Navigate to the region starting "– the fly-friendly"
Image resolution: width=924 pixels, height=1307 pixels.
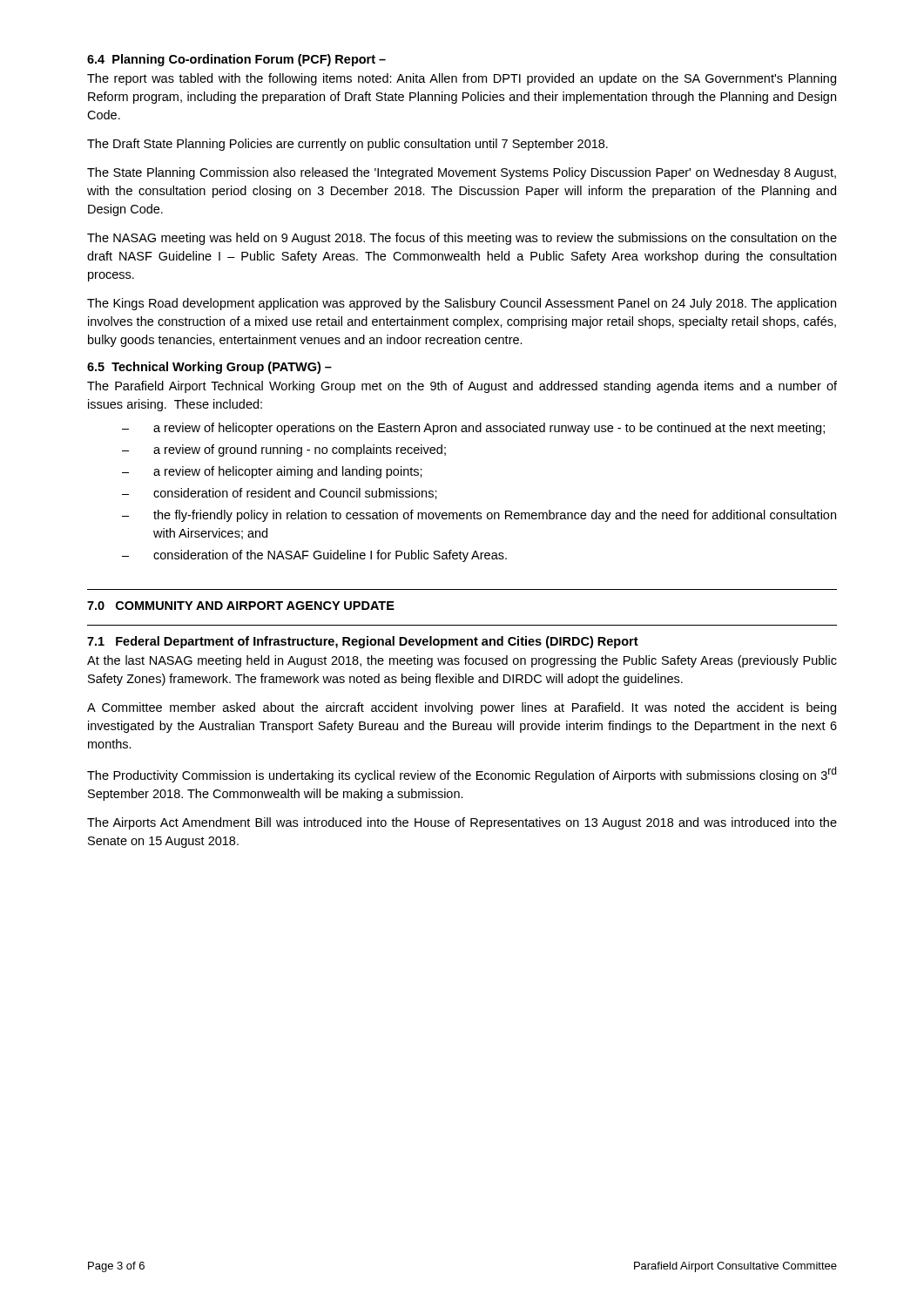[x=462, y=525]
